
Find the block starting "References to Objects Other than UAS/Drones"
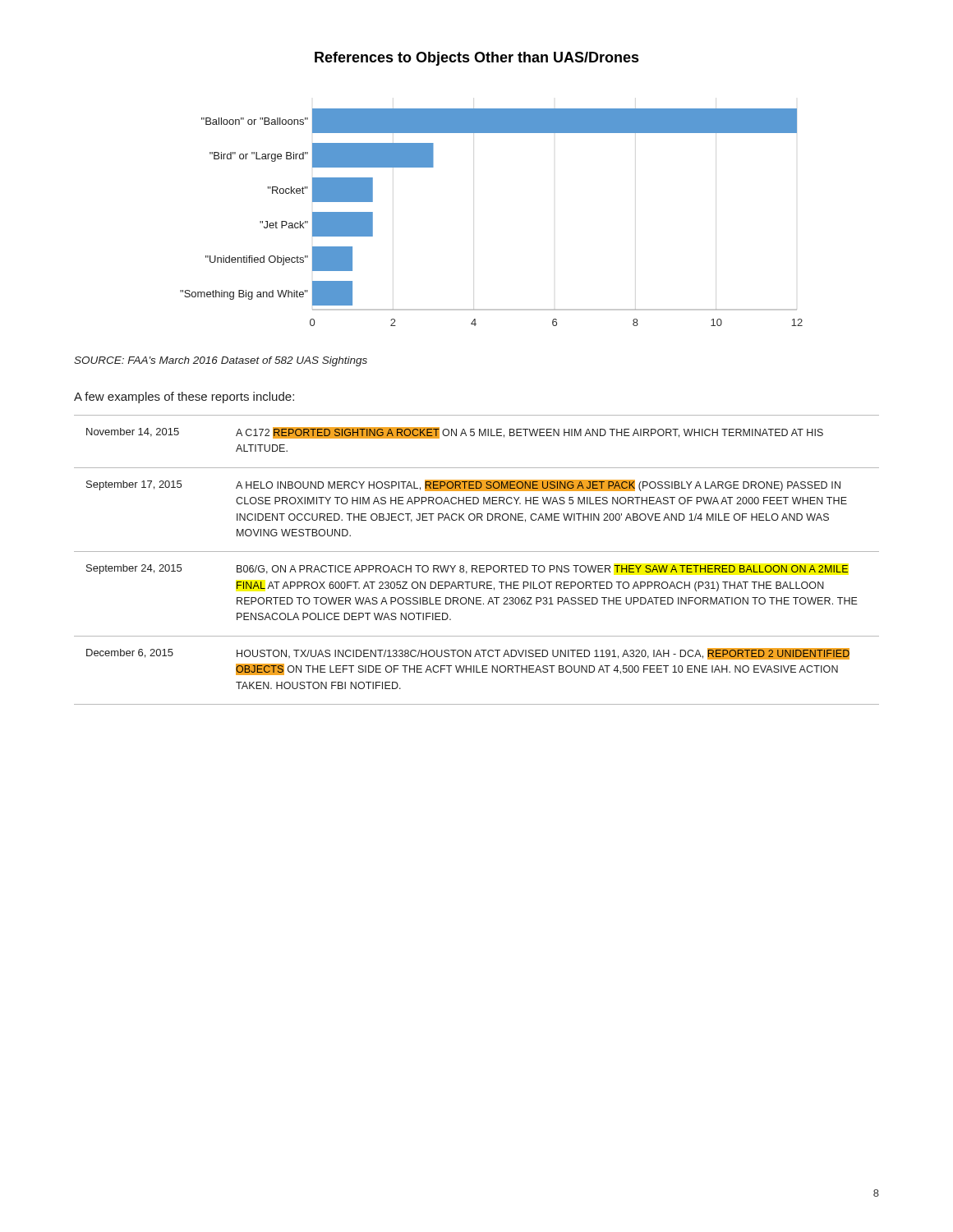[476, 57]
